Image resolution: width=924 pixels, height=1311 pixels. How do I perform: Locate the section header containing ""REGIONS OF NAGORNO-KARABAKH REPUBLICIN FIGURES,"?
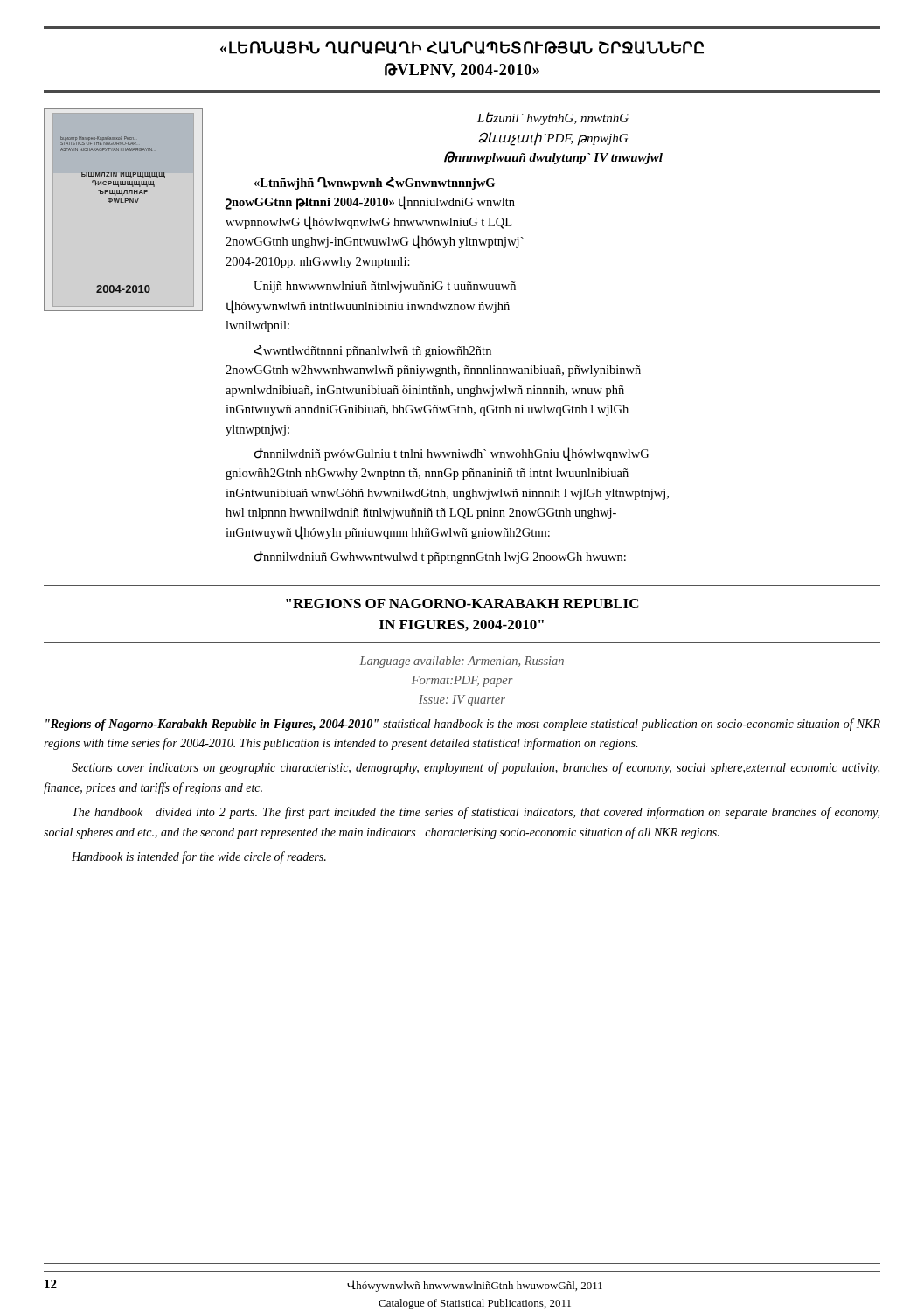[x=462, y=614]
